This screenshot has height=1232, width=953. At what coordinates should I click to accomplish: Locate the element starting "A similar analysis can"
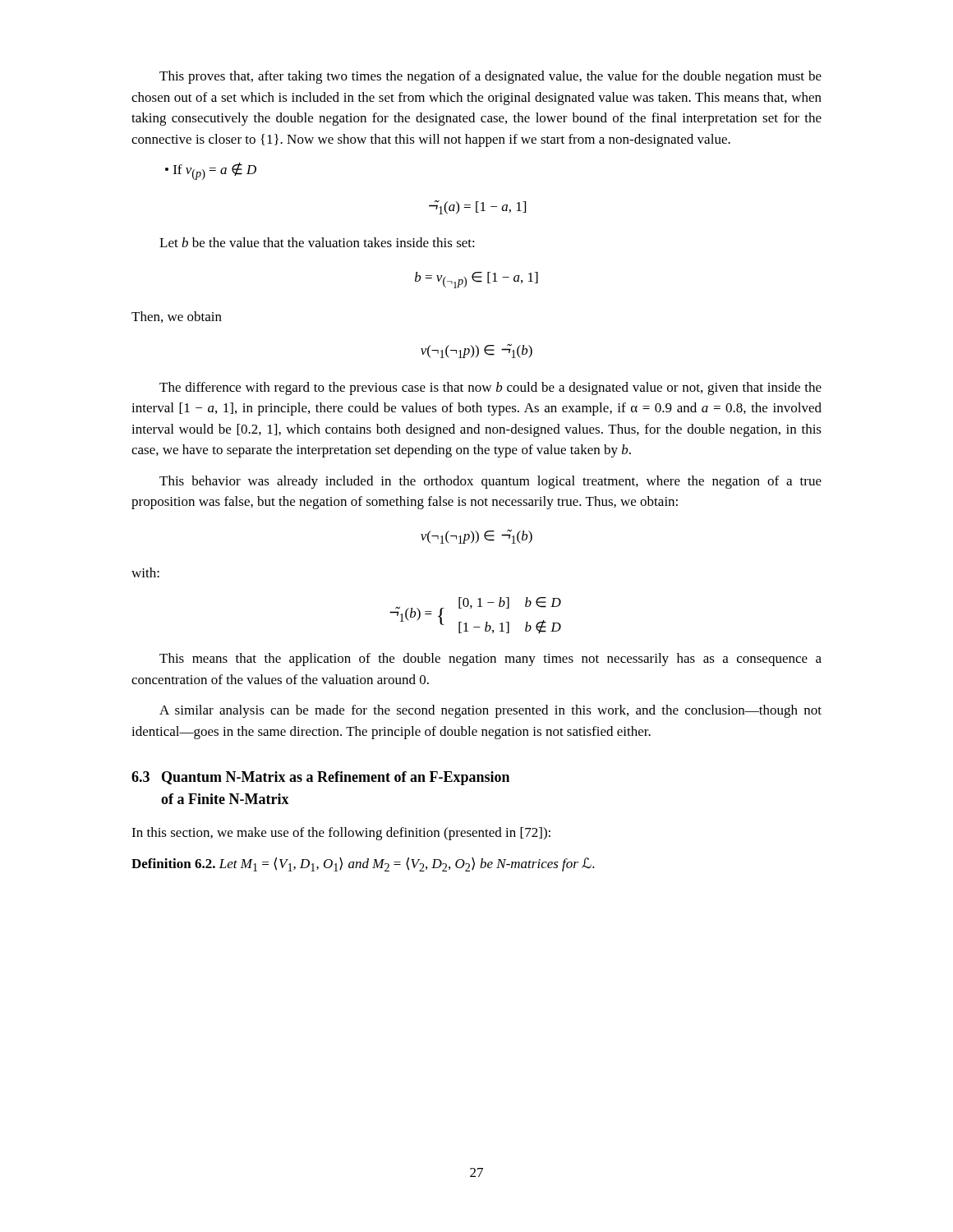(x=476, y=721)
